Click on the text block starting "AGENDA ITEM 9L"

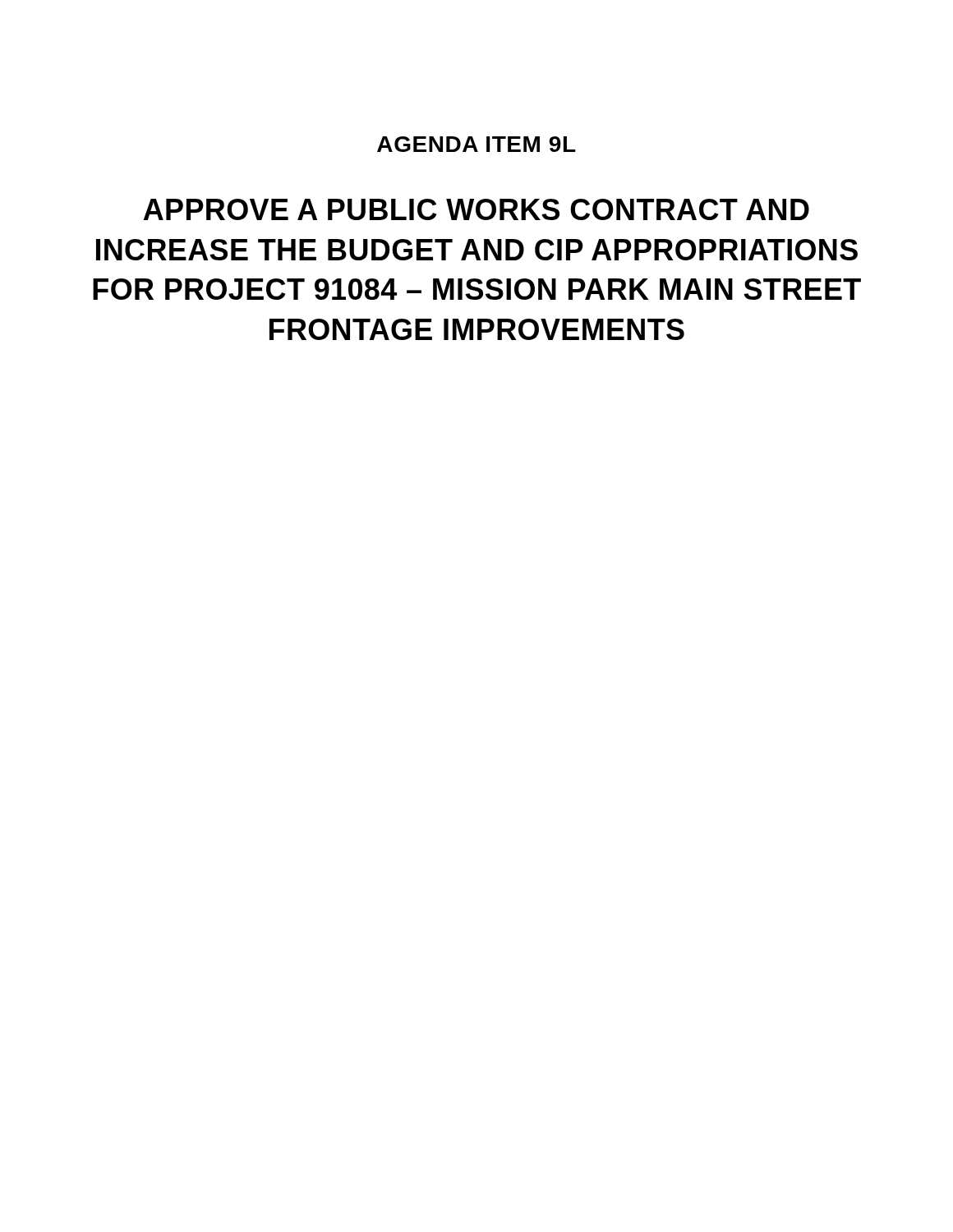coord(476,144)
